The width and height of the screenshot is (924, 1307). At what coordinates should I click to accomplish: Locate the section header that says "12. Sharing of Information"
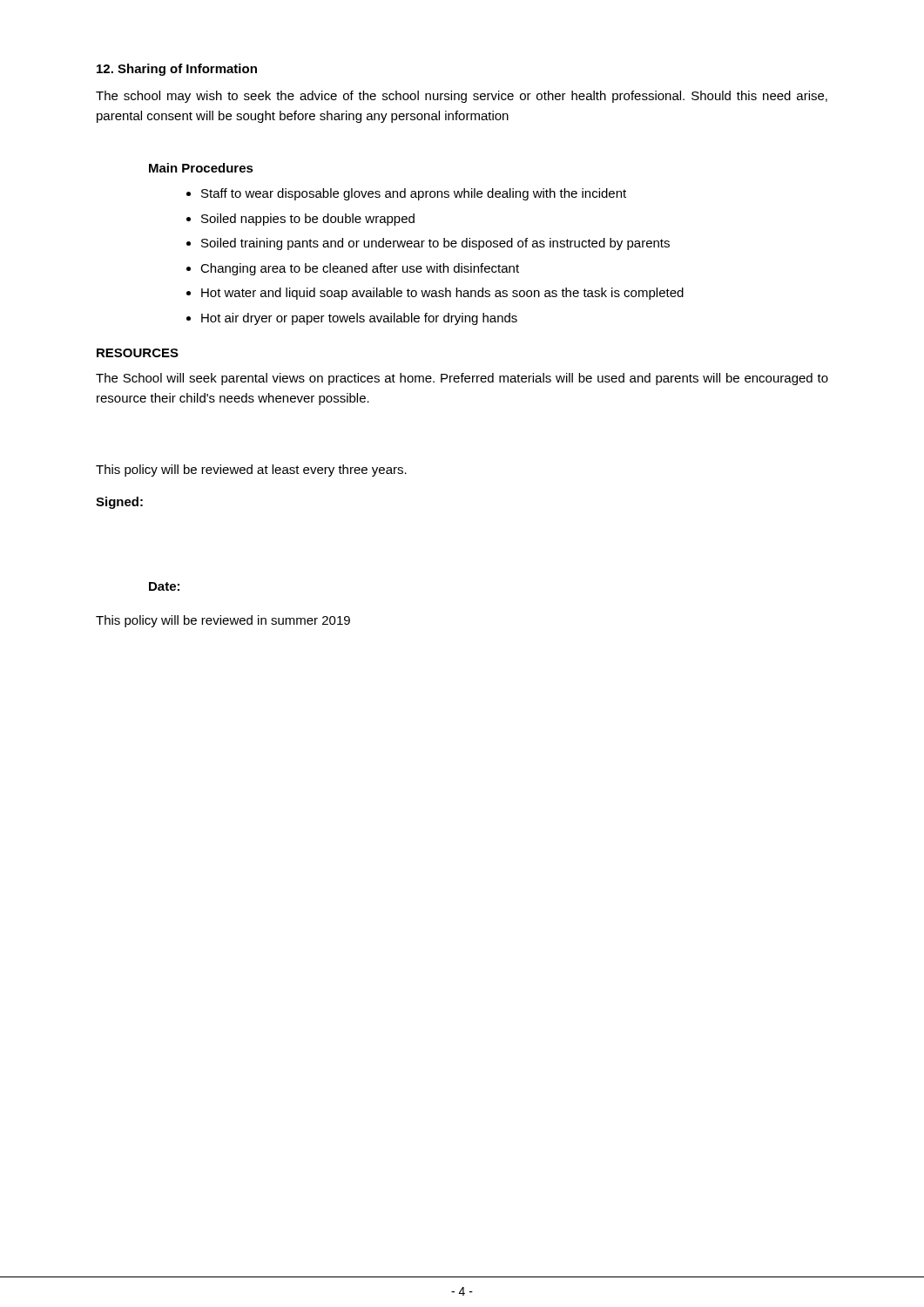coord(177,68)
